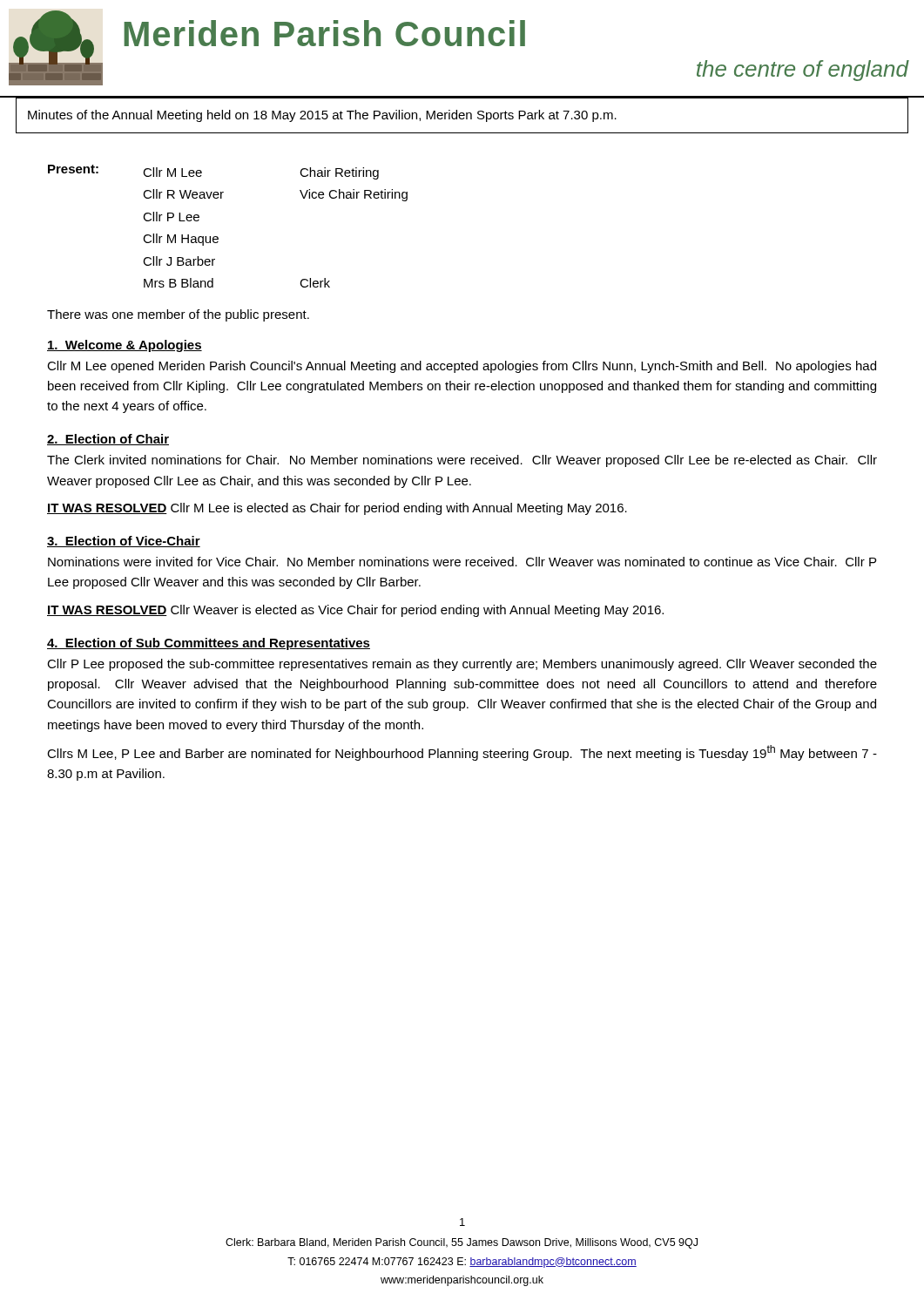924x1307 pixels.
Task: Find the block on this page that starts "IT WAS RESOLVED Cllr Weaver is"
Action: point(356,609)
